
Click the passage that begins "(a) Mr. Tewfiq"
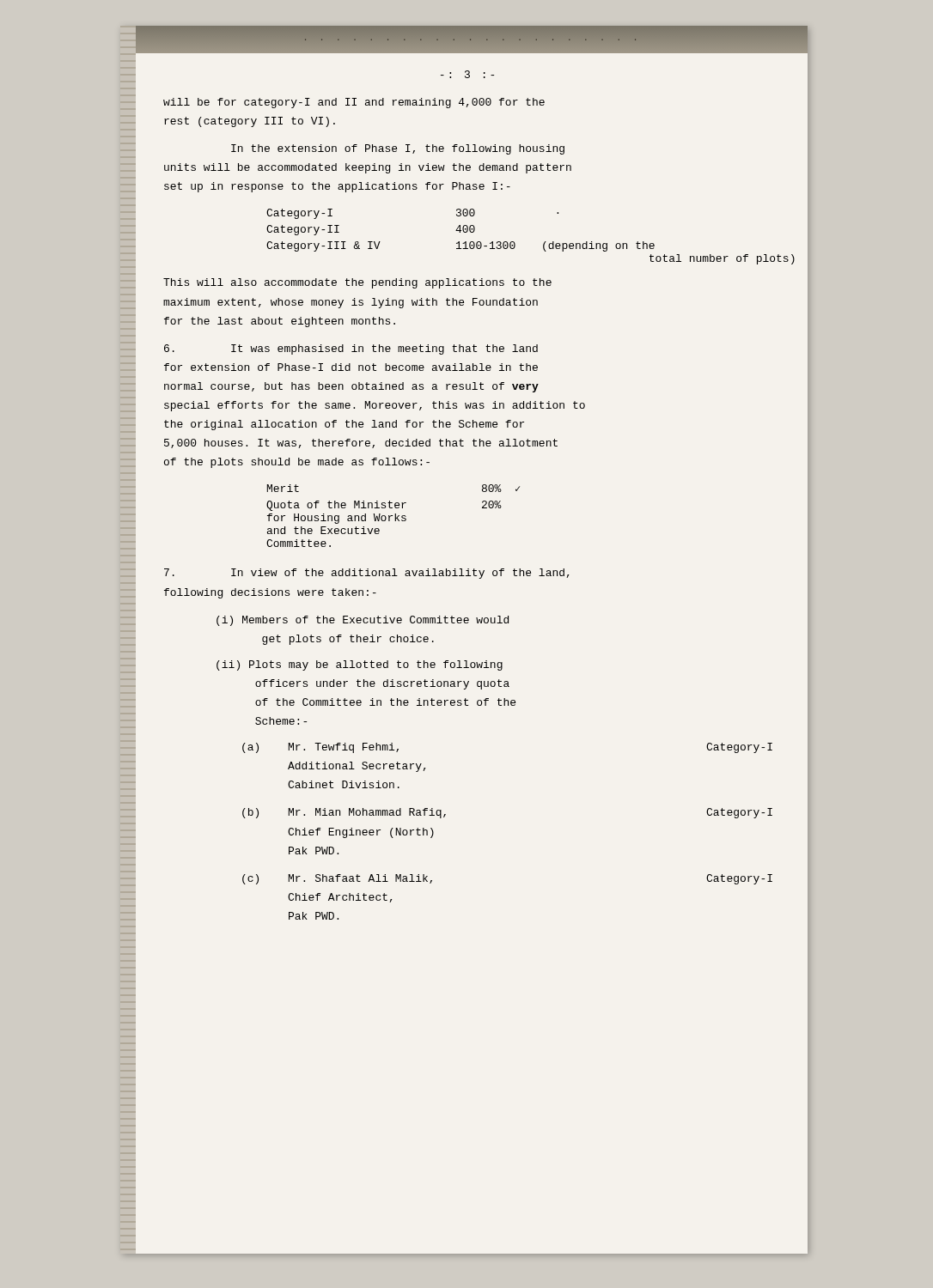345,747
